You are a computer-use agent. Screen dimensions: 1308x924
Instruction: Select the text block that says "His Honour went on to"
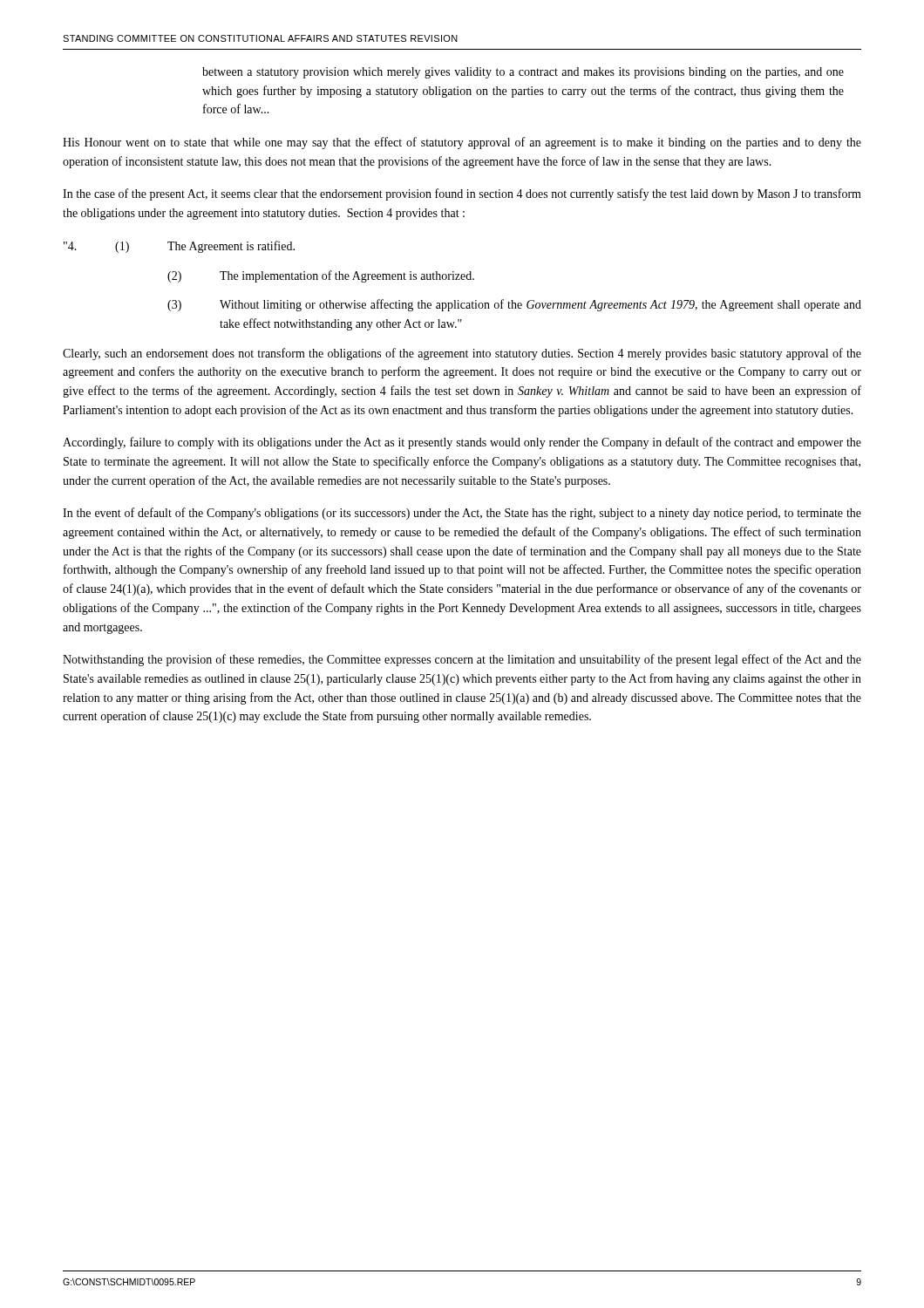click(462, 152)
